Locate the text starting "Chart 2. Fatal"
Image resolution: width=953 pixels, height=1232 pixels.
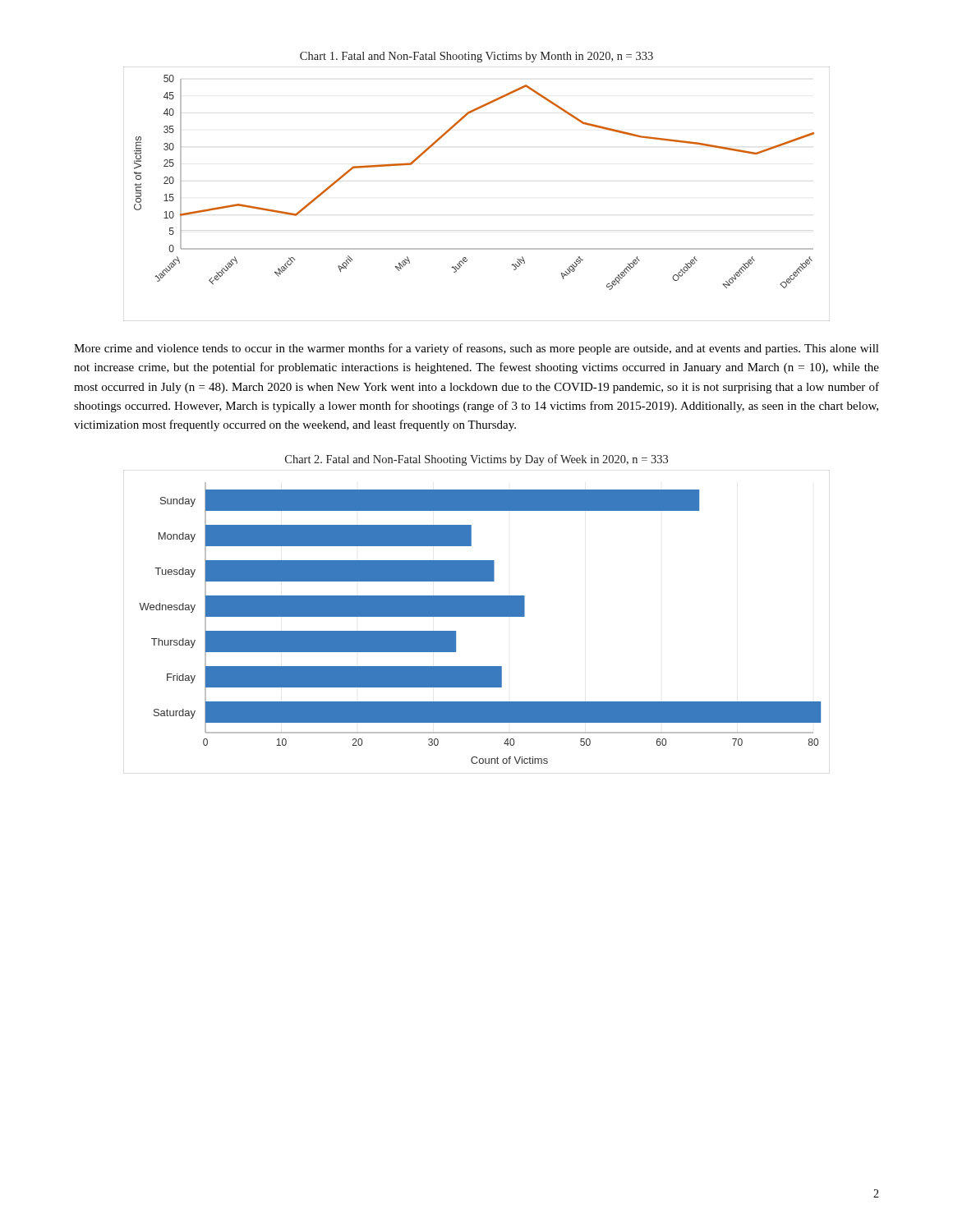[476, 459]
